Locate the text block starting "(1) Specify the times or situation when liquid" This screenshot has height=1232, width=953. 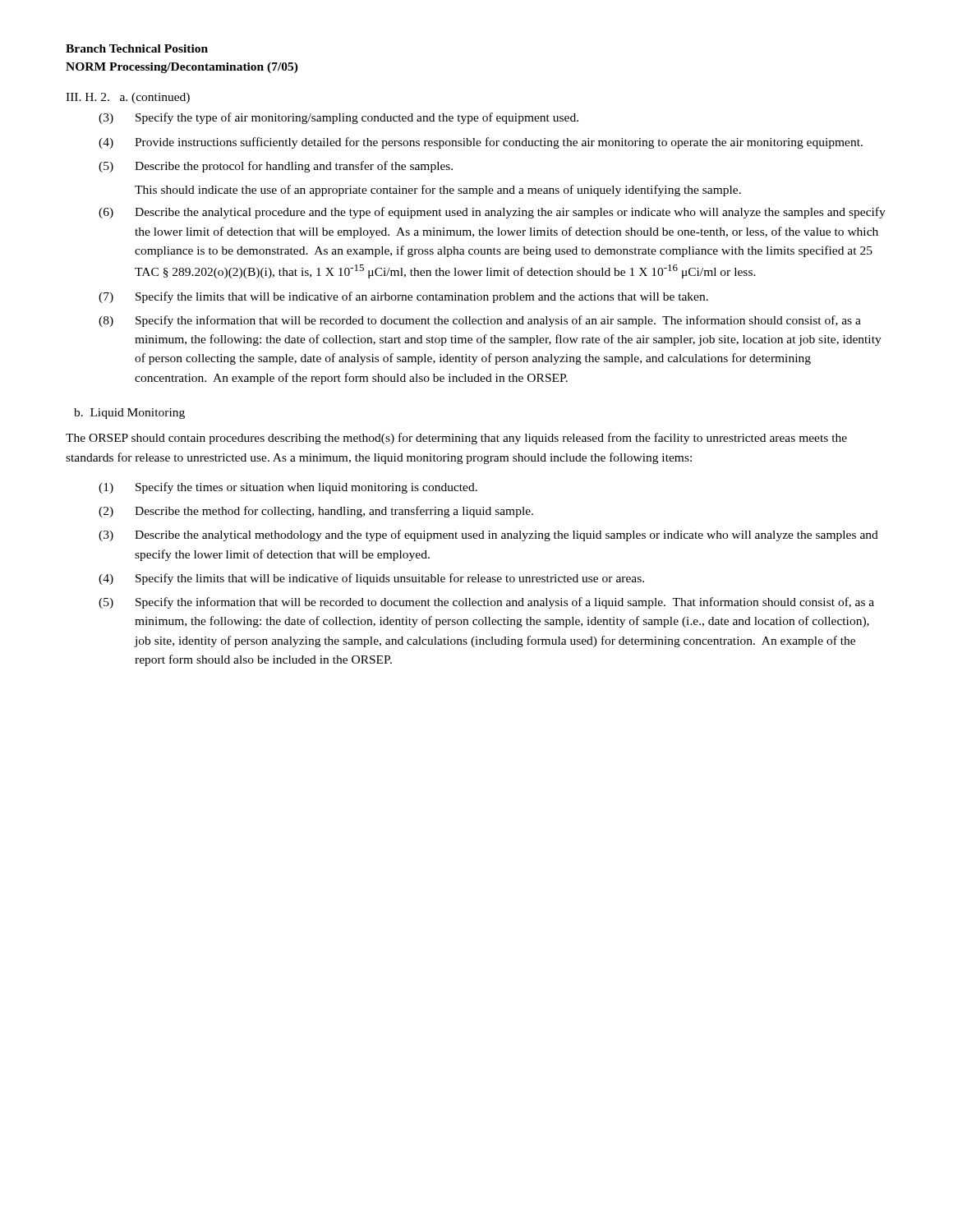click(288, 488)
